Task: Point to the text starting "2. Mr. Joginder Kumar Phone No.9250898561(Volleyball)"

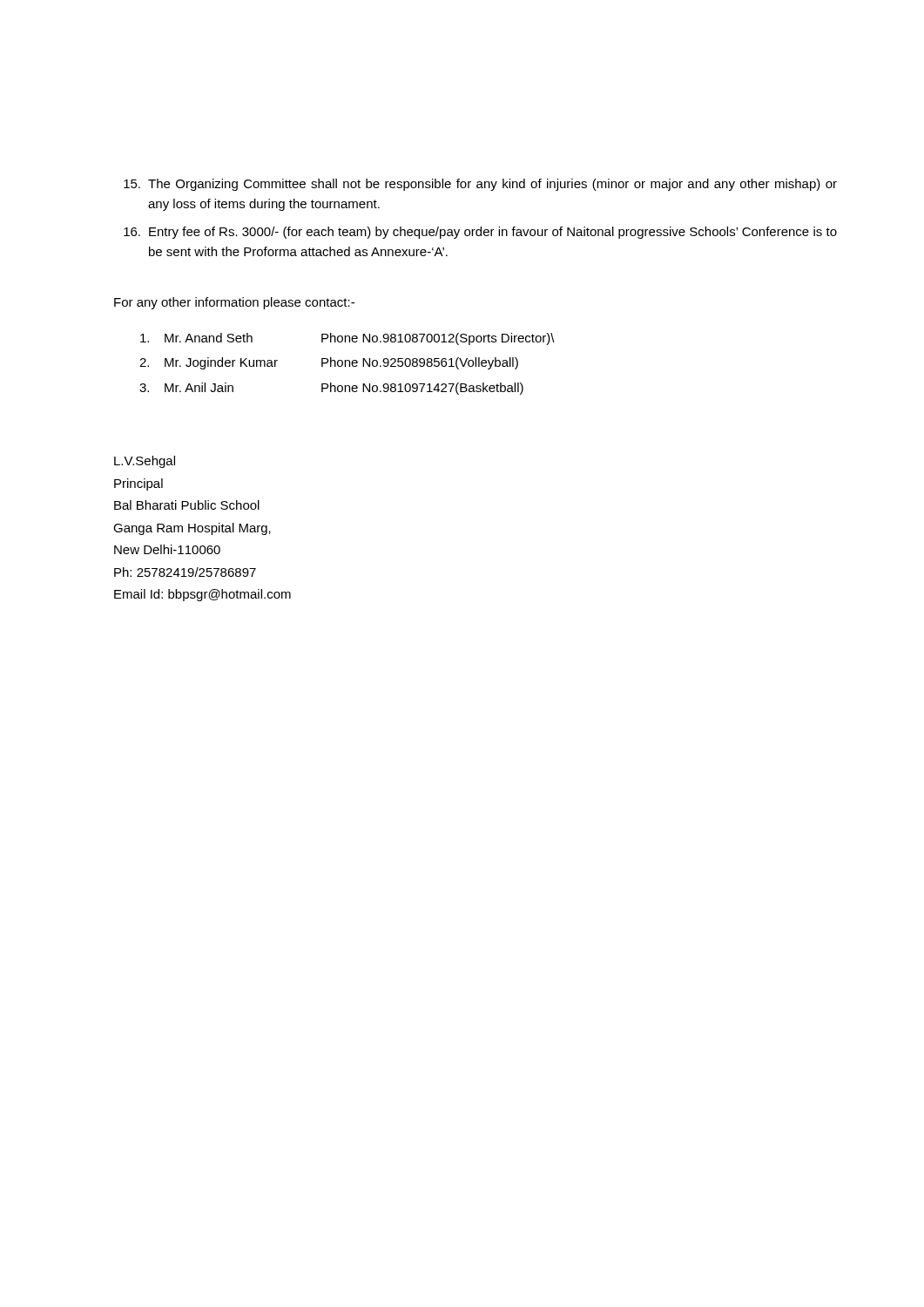Action: coord(488,363)
